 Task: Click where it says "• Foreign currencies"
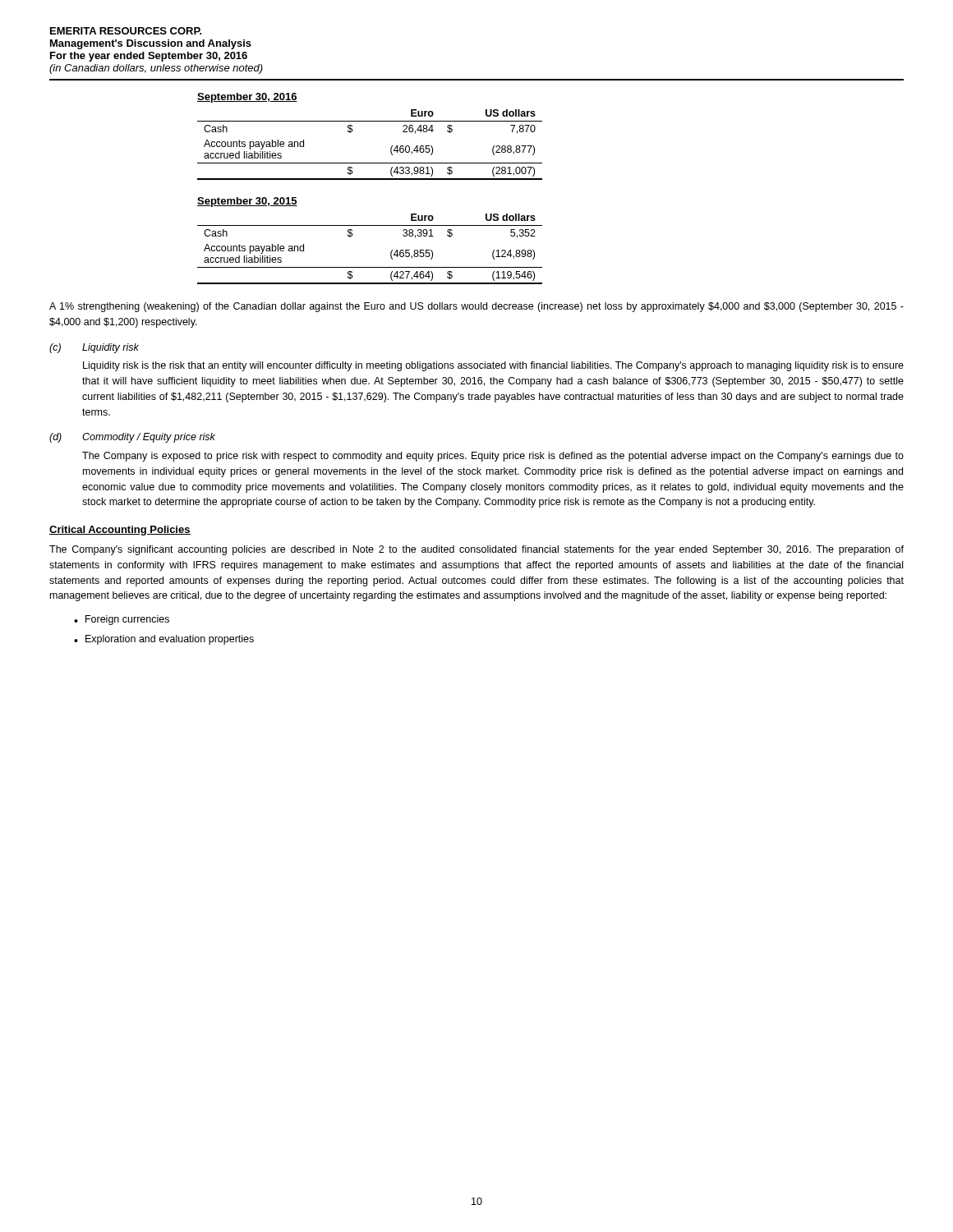[122, 622]
